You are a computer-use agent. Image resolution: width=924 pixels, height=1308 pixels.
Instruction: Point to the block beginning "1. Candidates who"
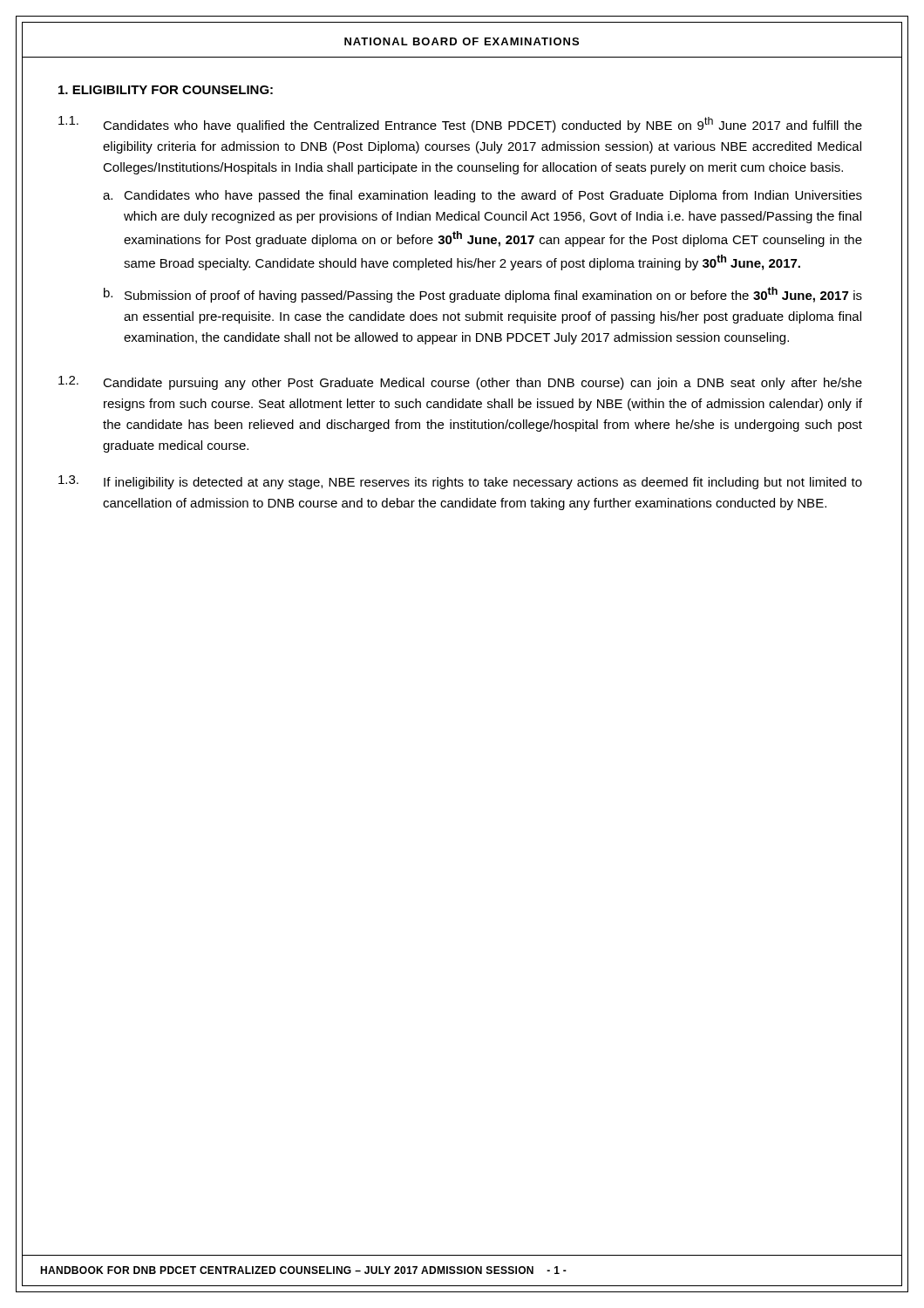(x=460, y=235)
